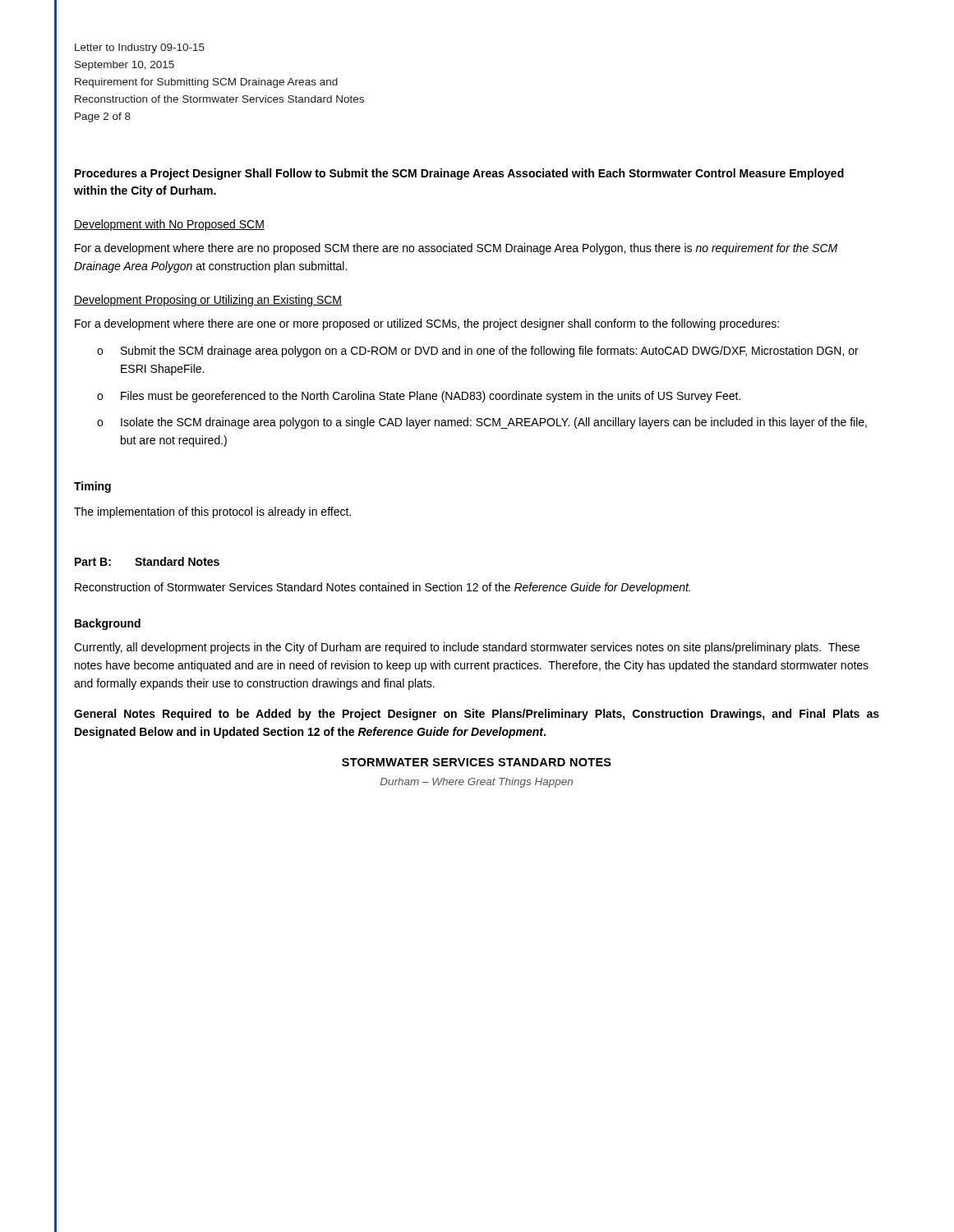The height and width of the screenshot is (1232, 954).
Task: Find the block on this page that starts "o Isolate the SCM drainage"
Action: click(x=488, y=432)
